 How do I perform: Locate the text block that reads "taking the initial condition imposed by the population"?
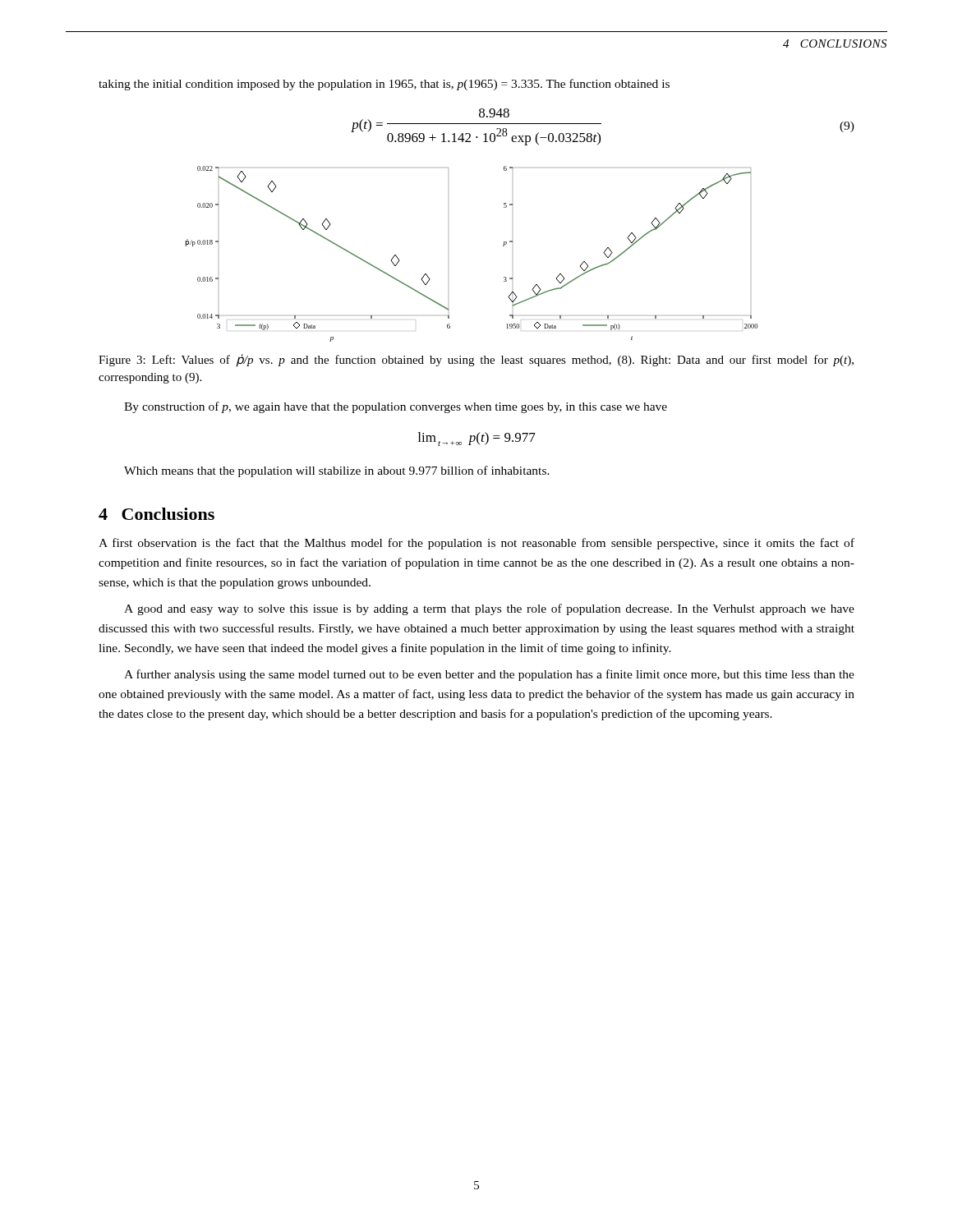coord(384,83)
